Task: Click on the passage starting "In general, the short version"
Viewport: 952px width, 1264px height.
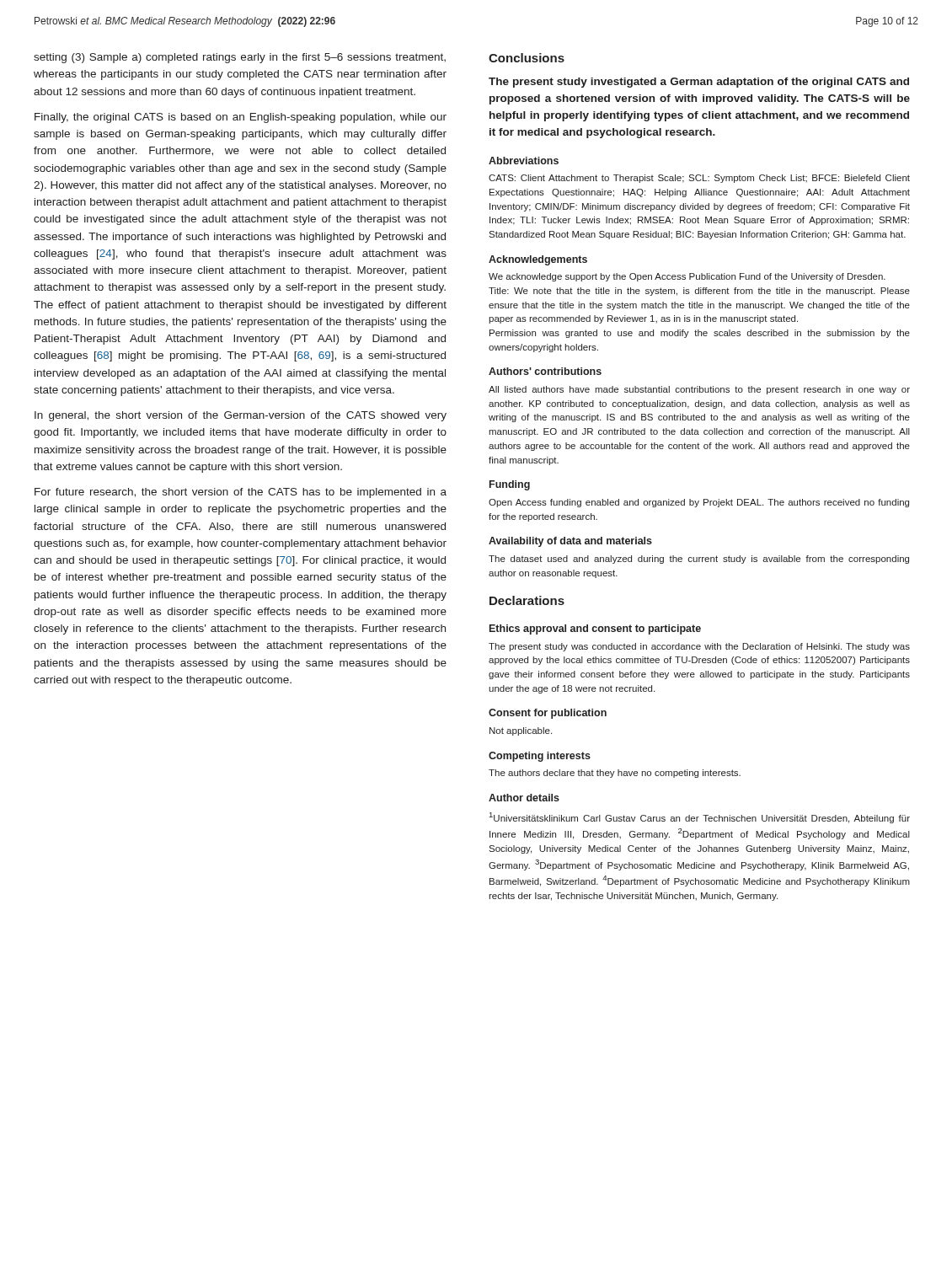Action: tap(240, 441)
